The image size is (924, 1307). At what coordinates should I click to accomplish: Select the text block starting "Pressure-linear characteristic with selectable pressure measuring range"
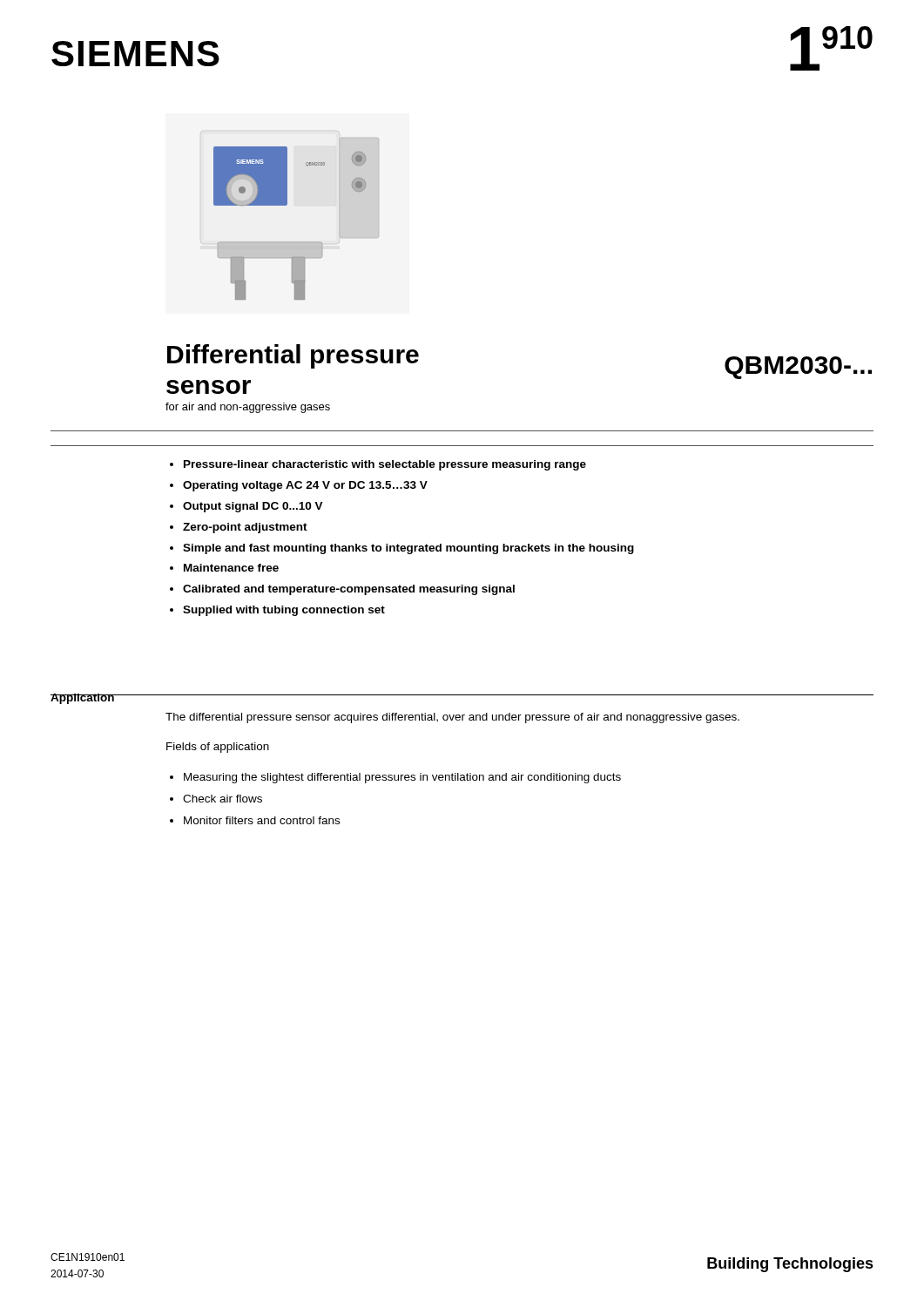tap(384, 464)
